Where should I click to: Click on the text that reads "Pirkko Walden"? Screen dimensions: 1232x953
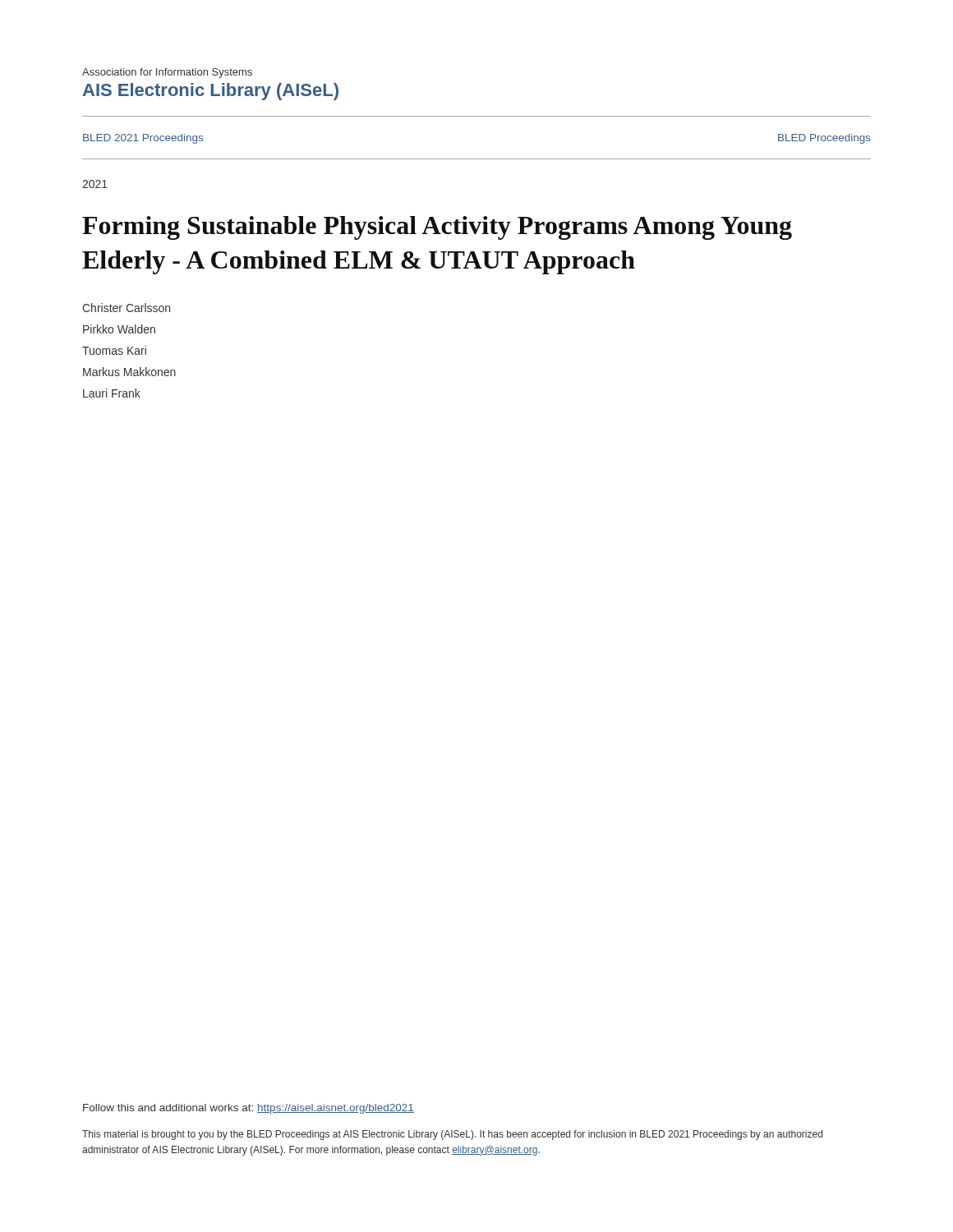119,329
